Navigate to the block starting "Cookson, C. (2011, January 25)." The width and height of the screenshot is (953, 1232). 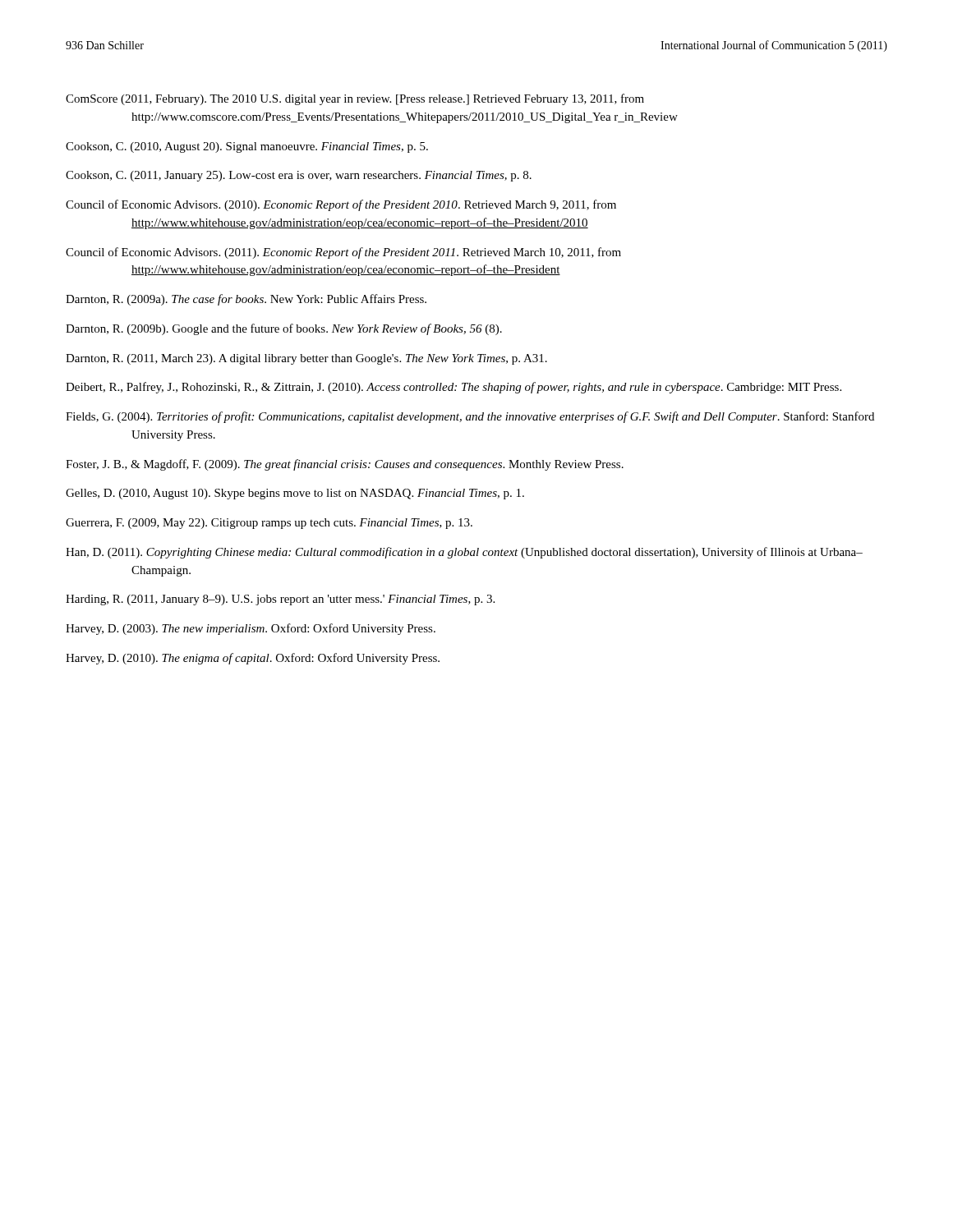coord(476,176)
